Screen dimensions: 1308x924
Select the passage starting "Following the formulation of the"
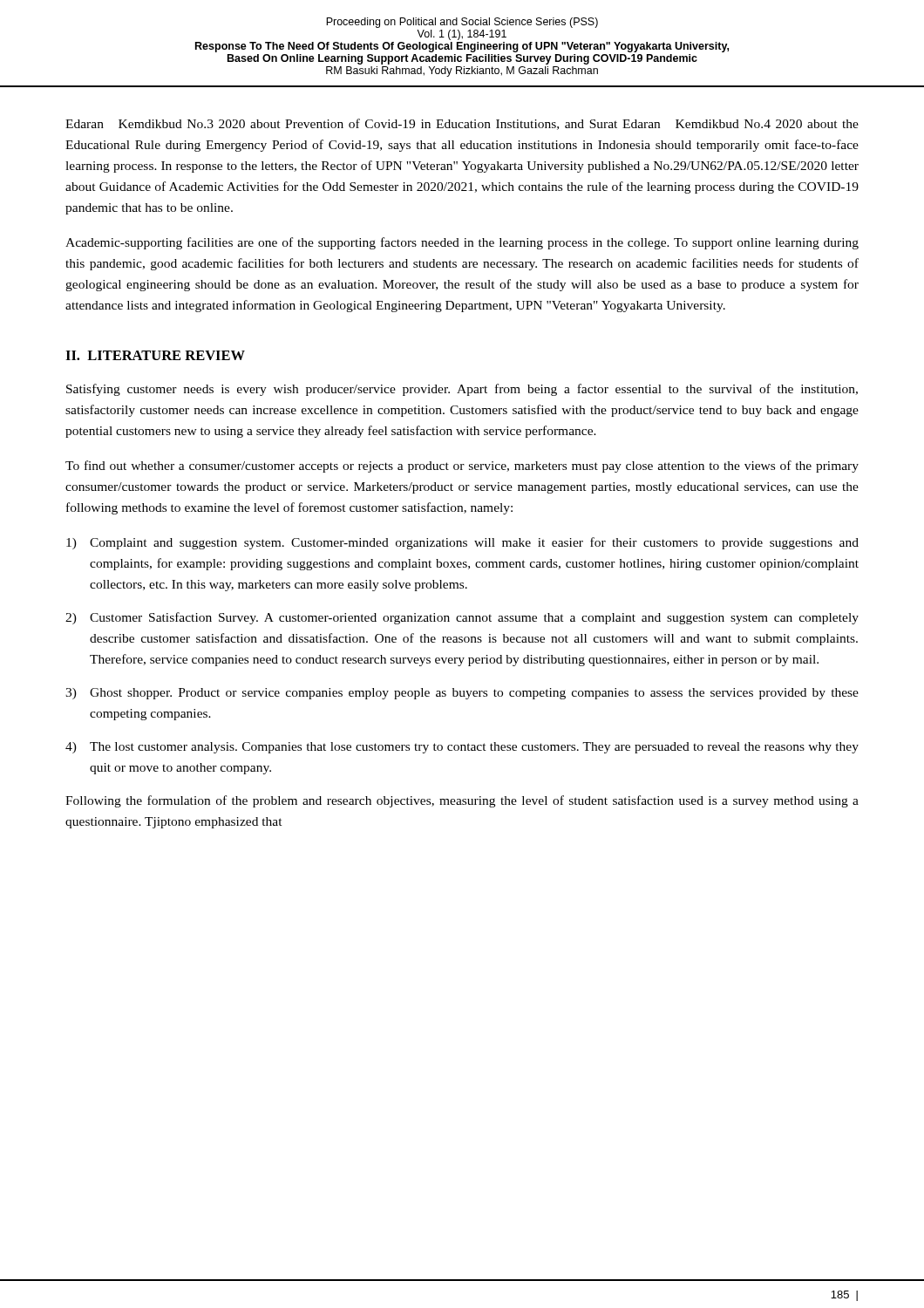462,811
